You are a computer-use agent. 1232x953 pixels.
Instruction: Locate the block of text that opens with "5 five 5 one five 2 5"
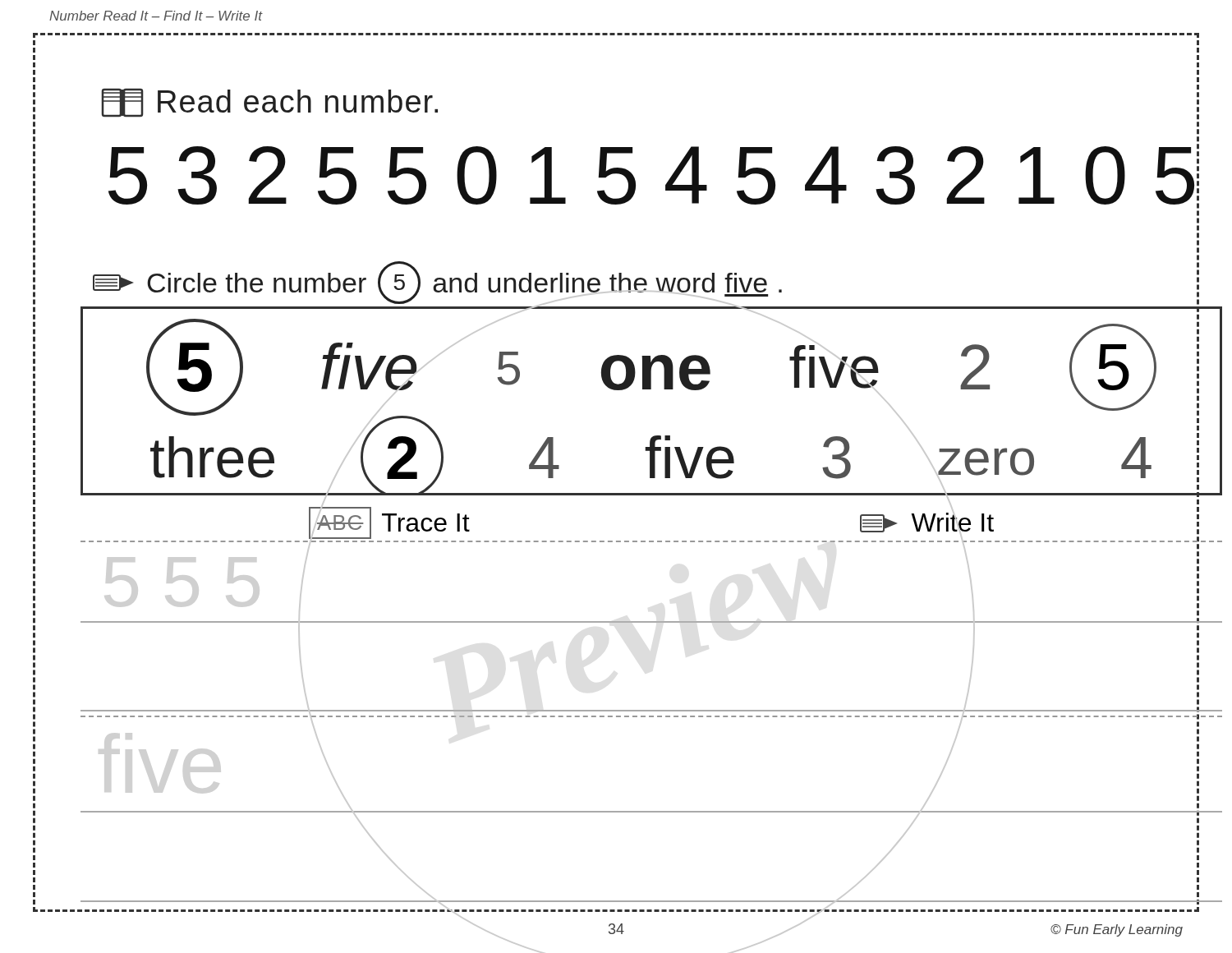(x=651, y=402)
